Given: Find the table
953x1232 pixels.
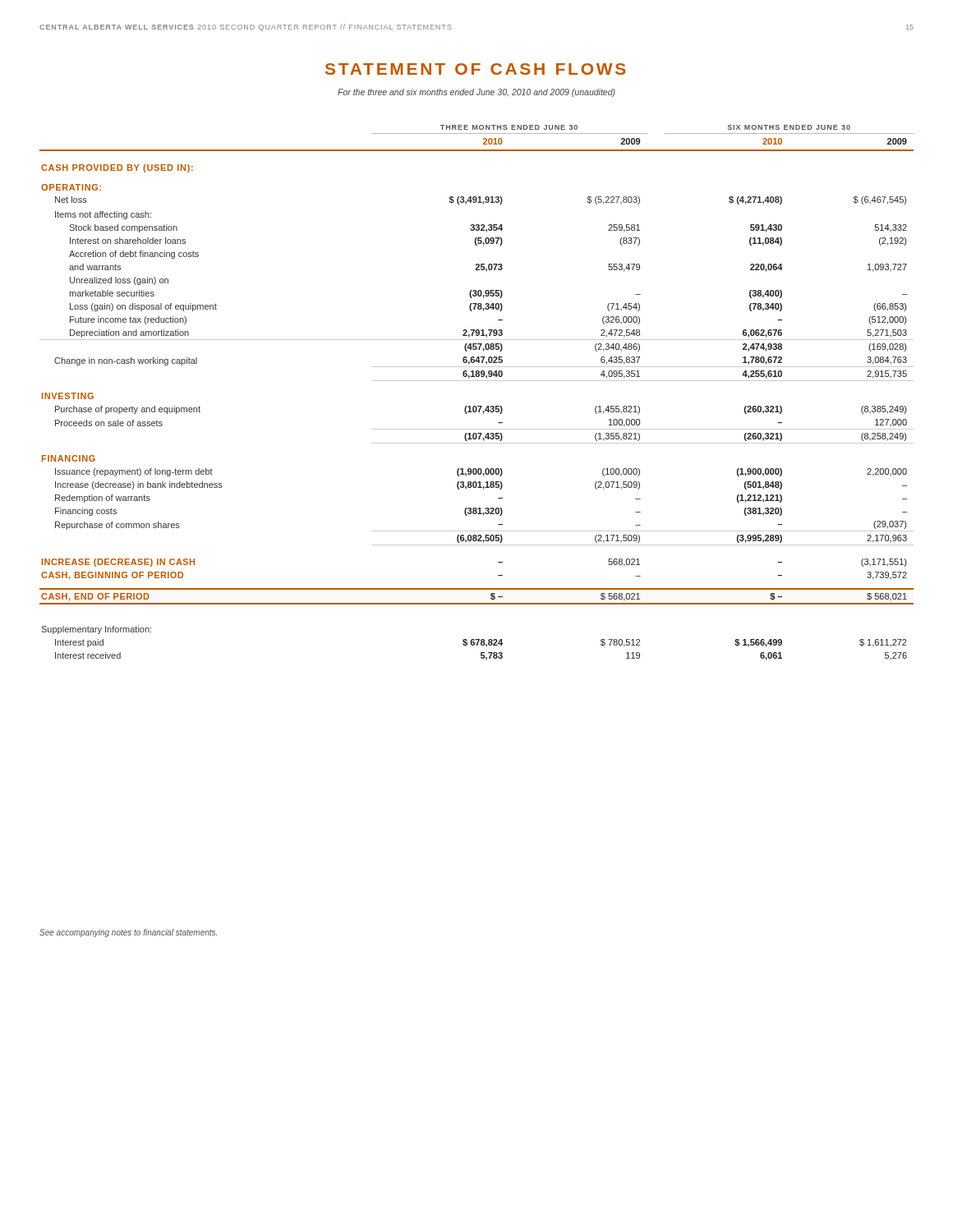Looking at the screenshot, I should pos(476,392).
